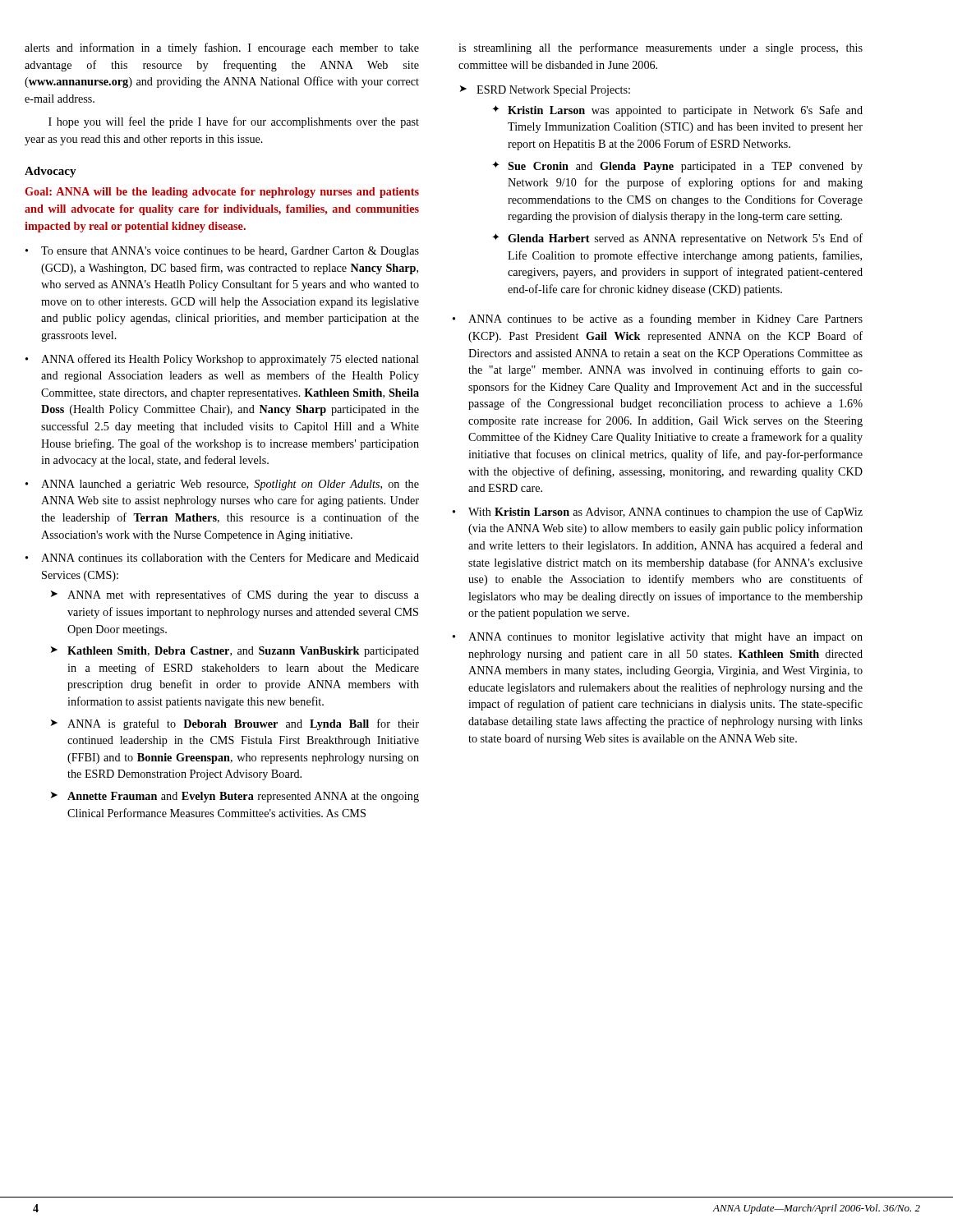Locate the text starting "✦ Kristin Larson was appointed to"

click(x=677, y=127)
